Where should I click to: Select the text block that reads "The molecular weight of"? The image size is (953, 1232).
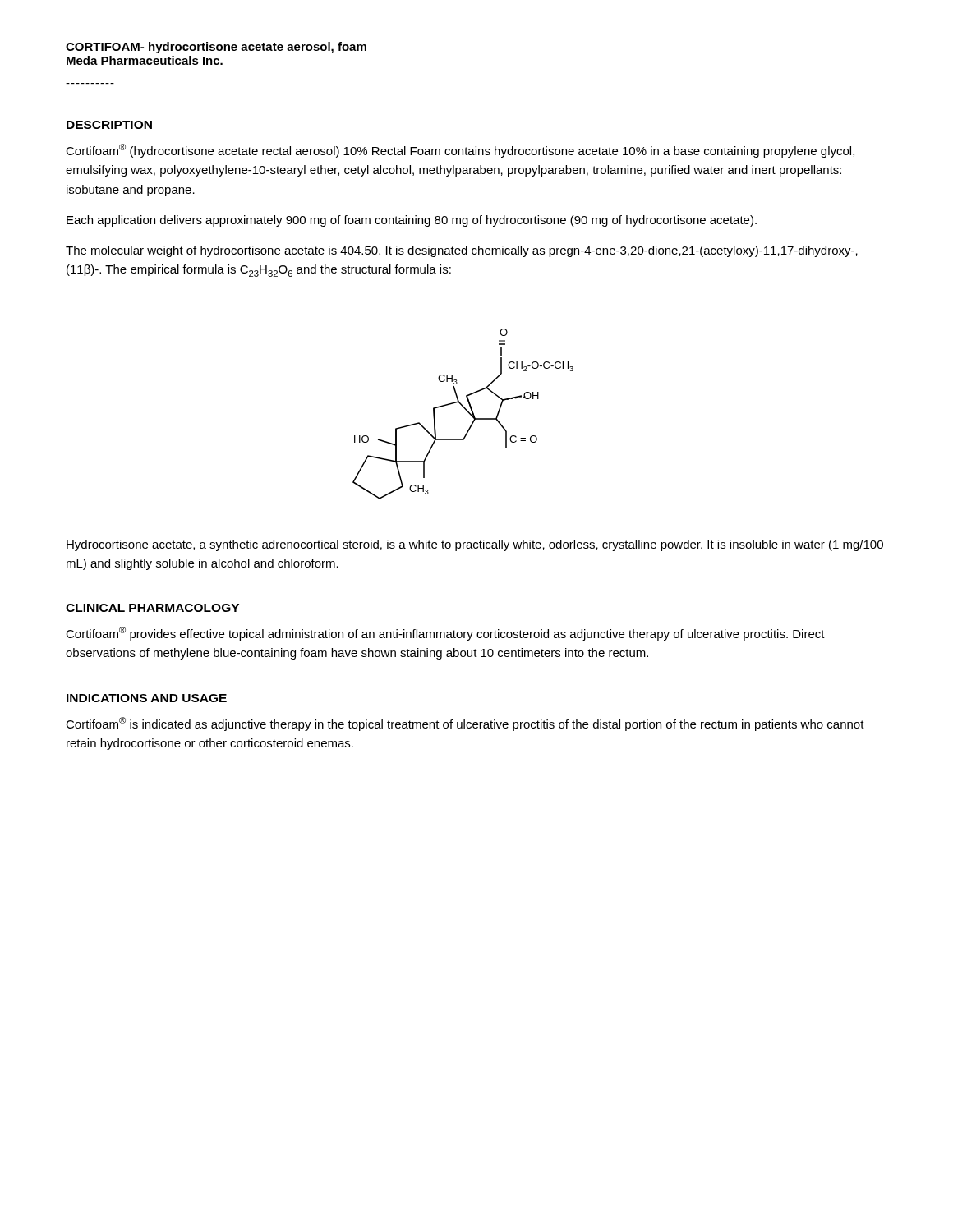(462, 261)
